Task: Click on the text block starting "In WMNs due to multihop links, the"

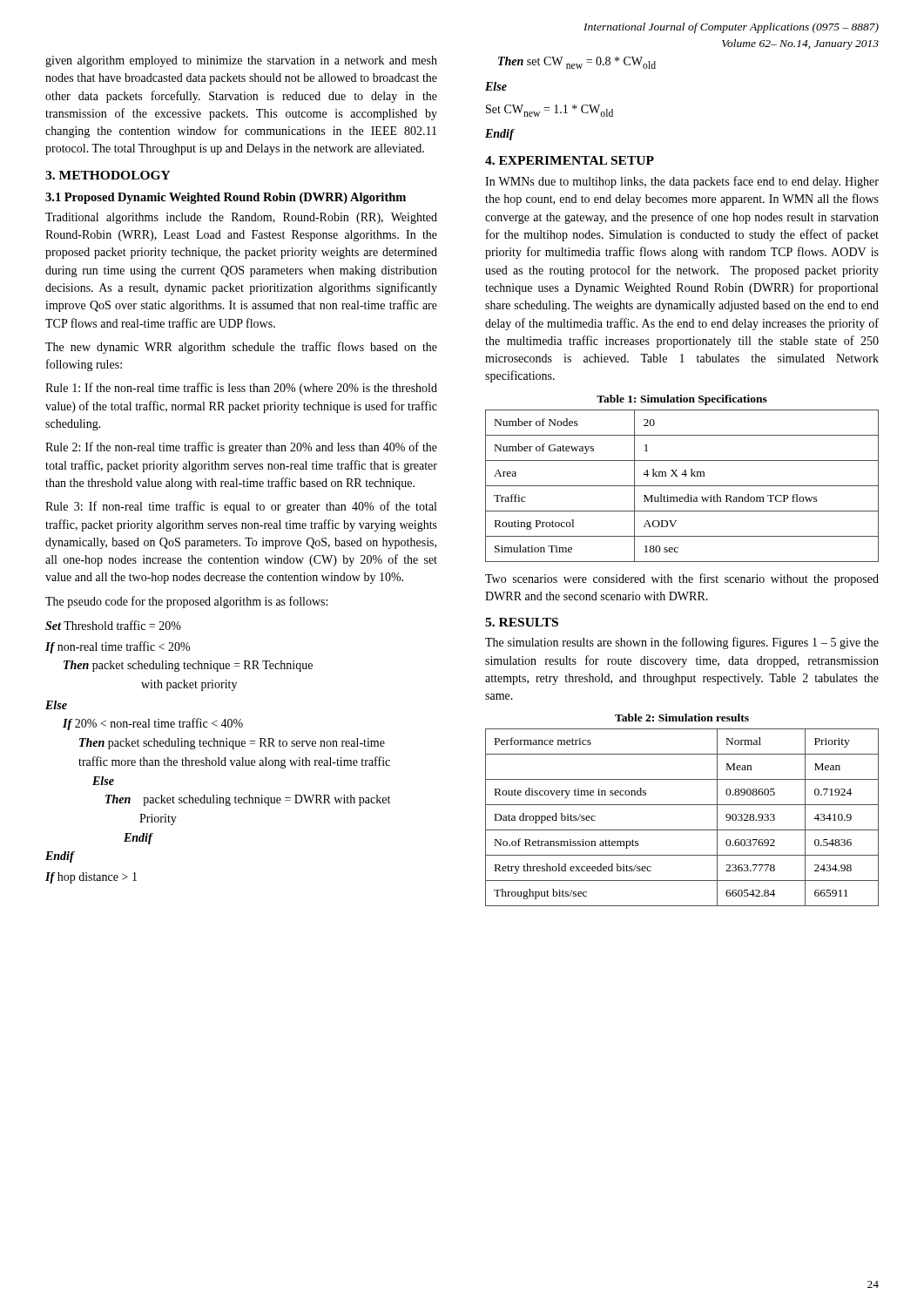Action: click(x=682, y=280)
